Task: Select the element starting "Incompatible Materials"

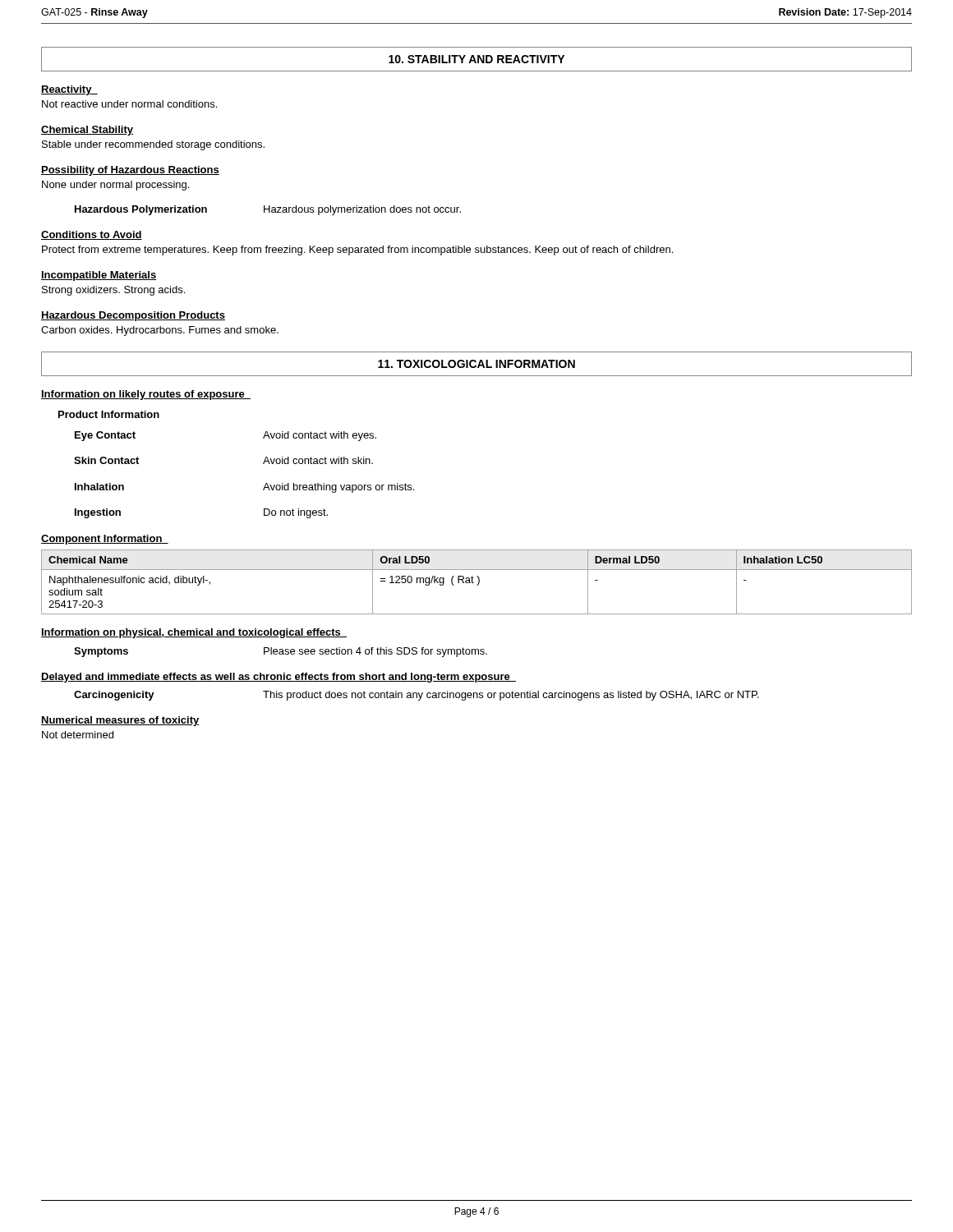Action: (99, 275)
